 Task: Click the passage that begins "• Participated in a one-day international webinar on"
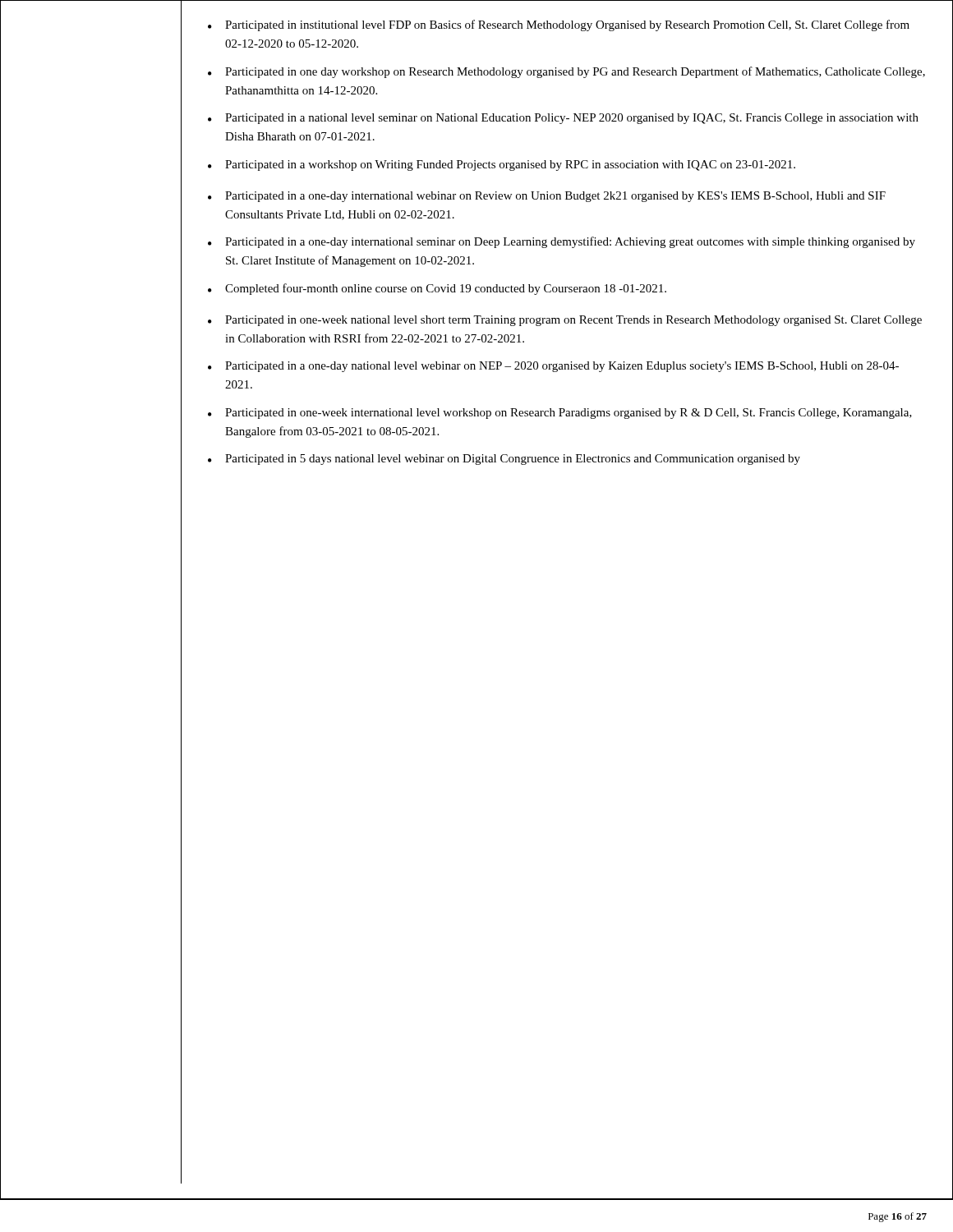click(x=566, y=205)
